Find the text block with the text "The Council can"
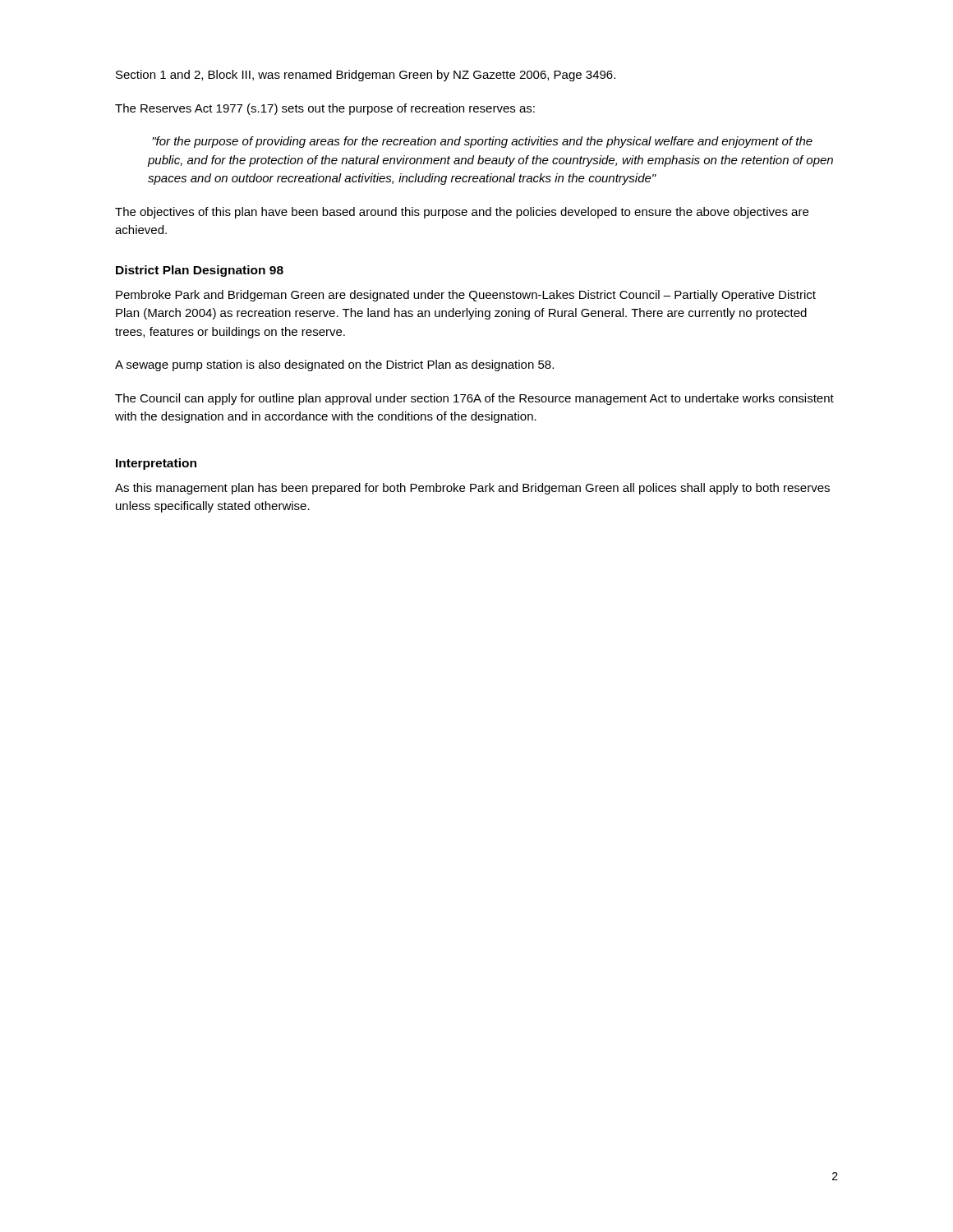The height and width of the screenshot is (1232, 953). coord(474,407)
